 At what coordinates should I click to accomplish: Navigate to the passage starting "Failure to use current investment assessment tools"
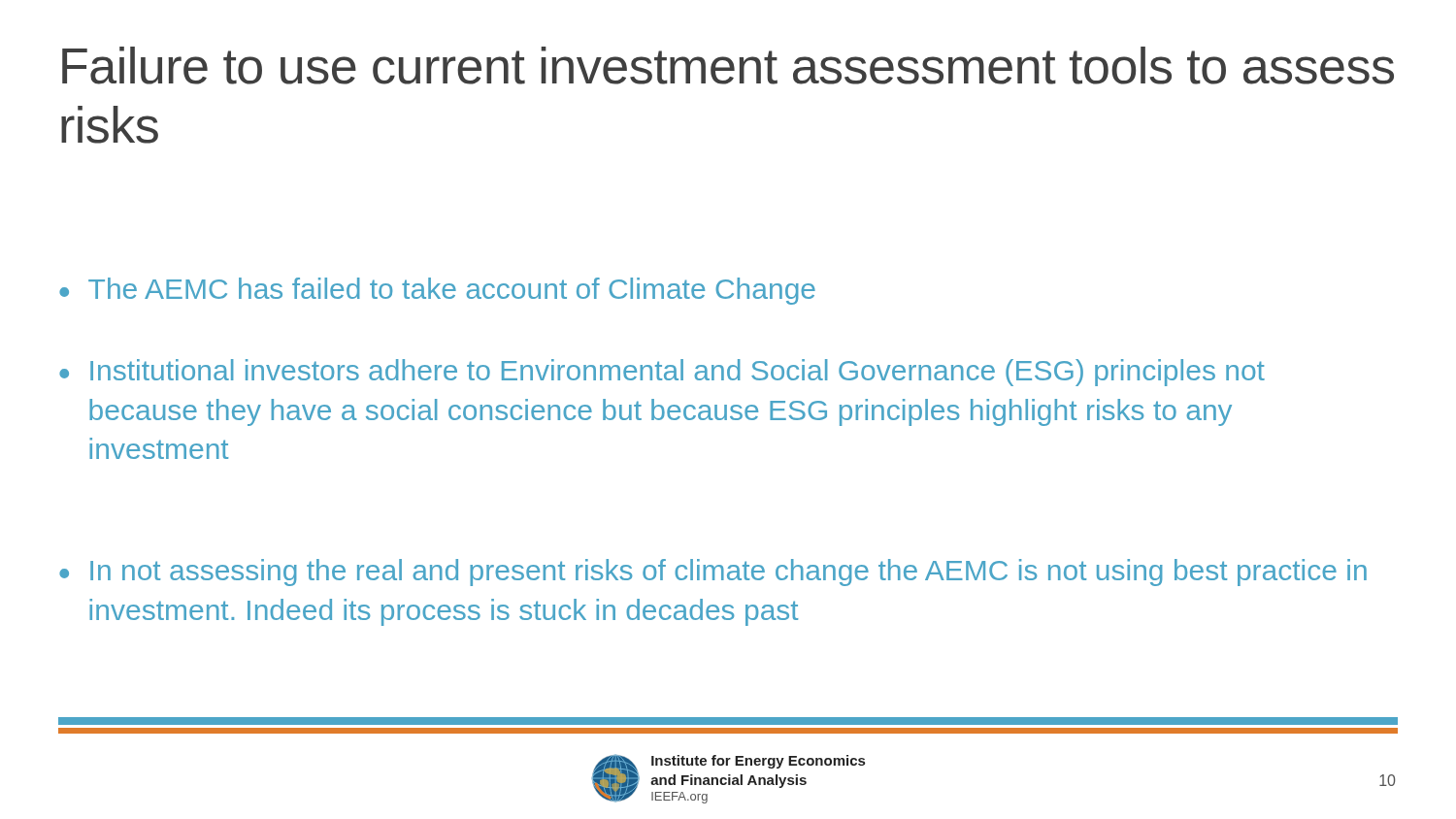tap(727, 96)
